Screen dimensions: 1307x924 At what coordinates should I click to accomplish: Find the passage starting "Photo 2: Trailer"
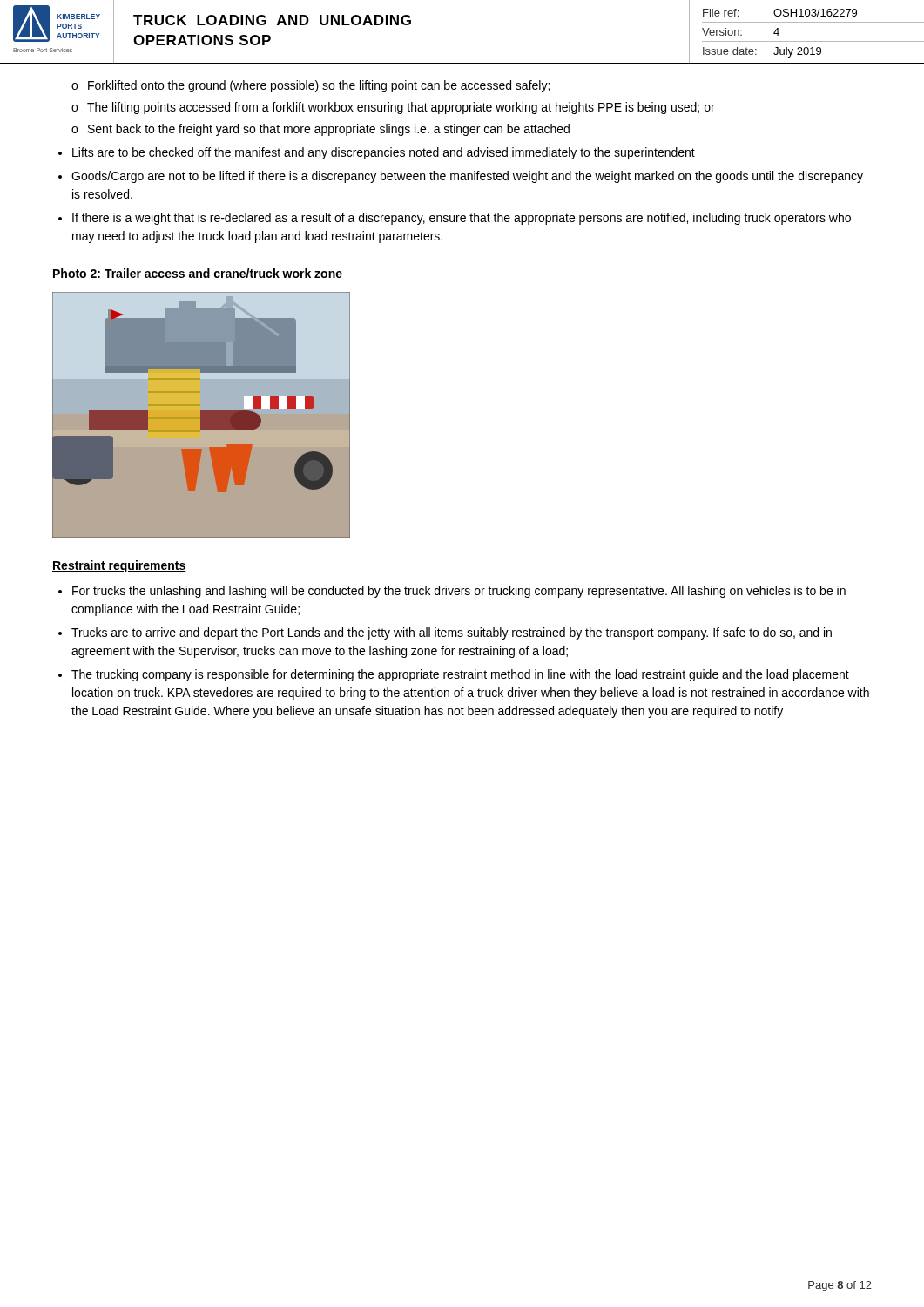pyautogui.click(x=197, y=274)
